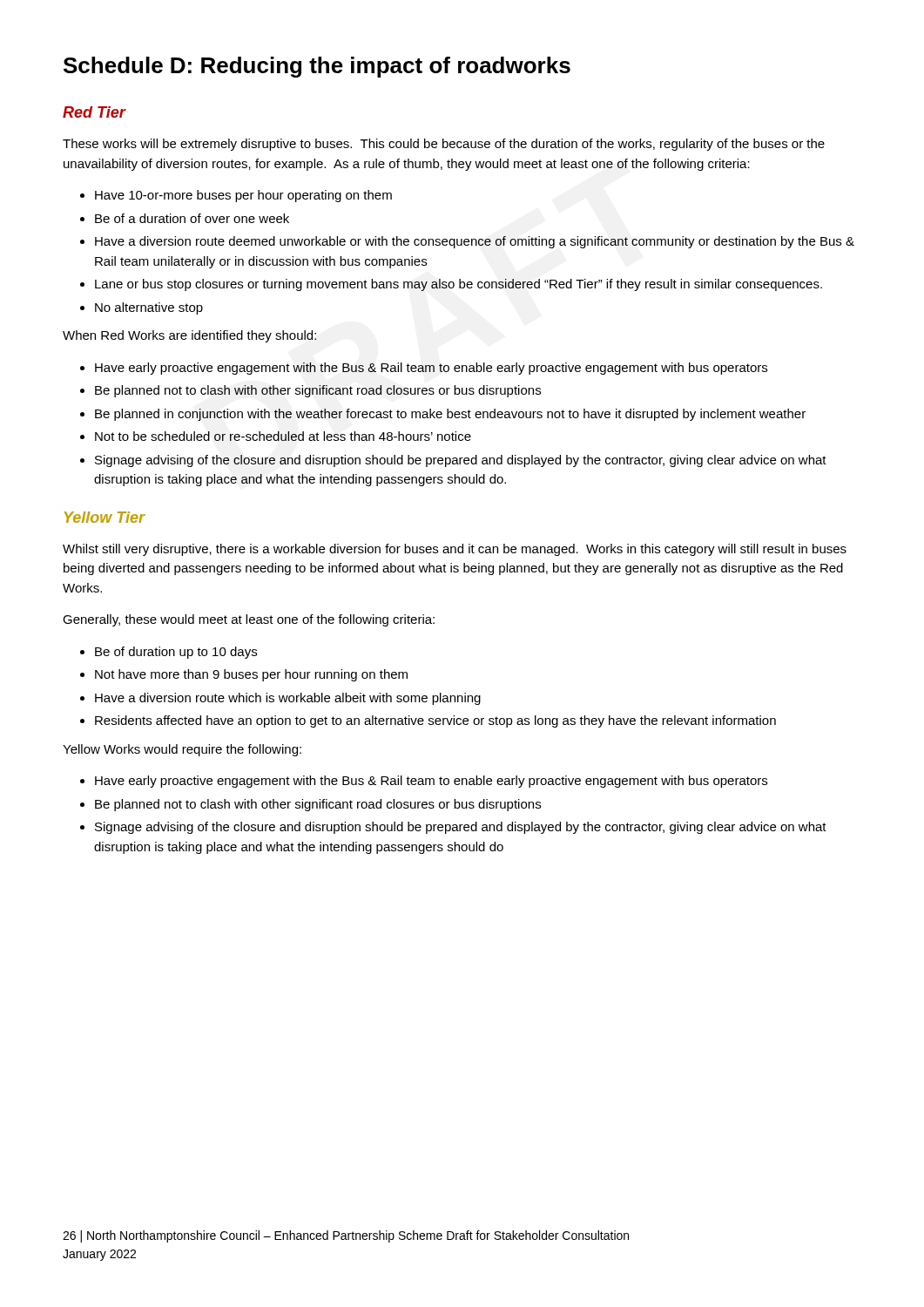Click the passage that begins "When Red Works are"

coord(190,335)
